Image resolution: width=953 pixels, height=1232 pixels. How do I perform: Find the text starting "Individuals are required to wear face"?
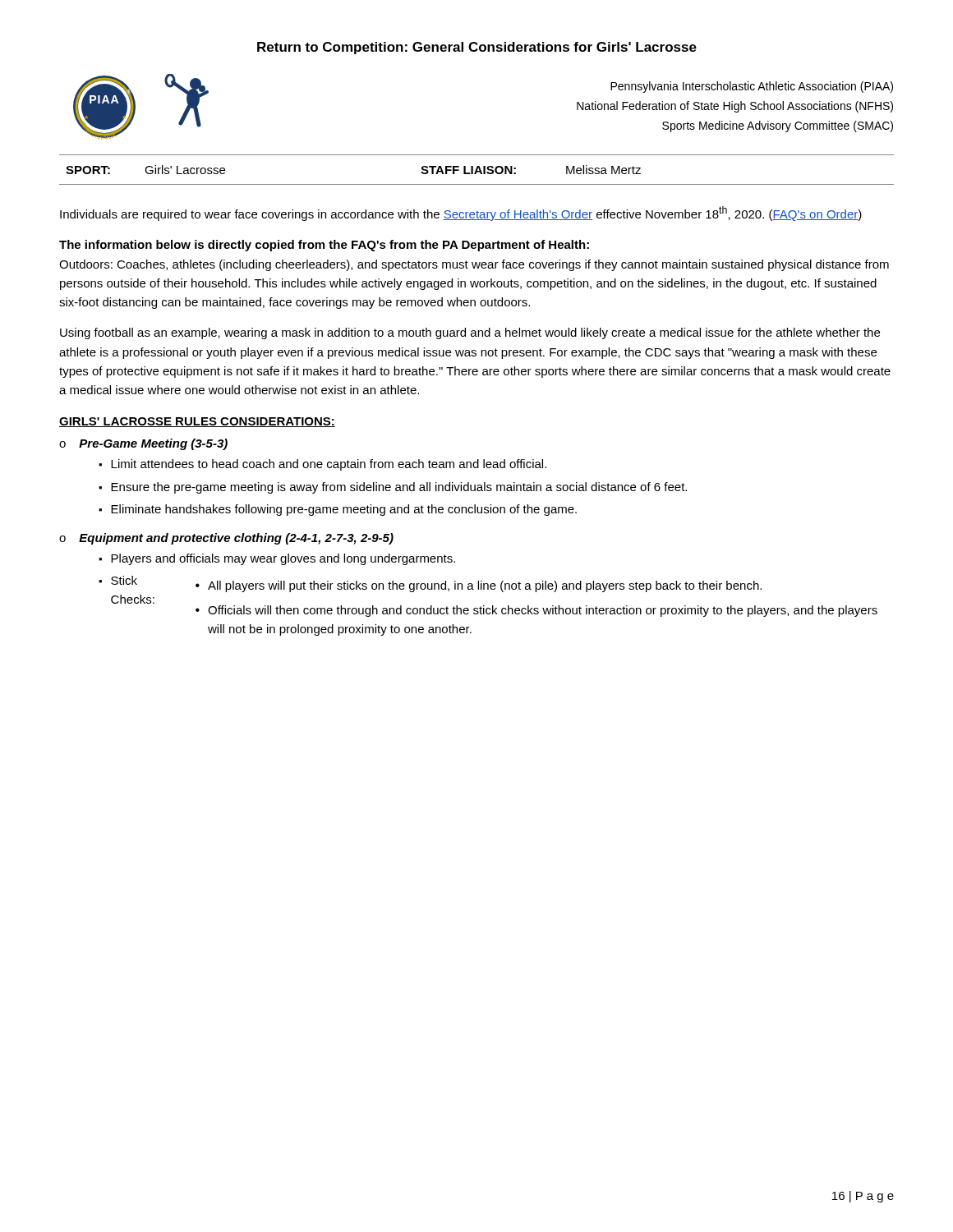pyautogui.click(x=461, y=213)
